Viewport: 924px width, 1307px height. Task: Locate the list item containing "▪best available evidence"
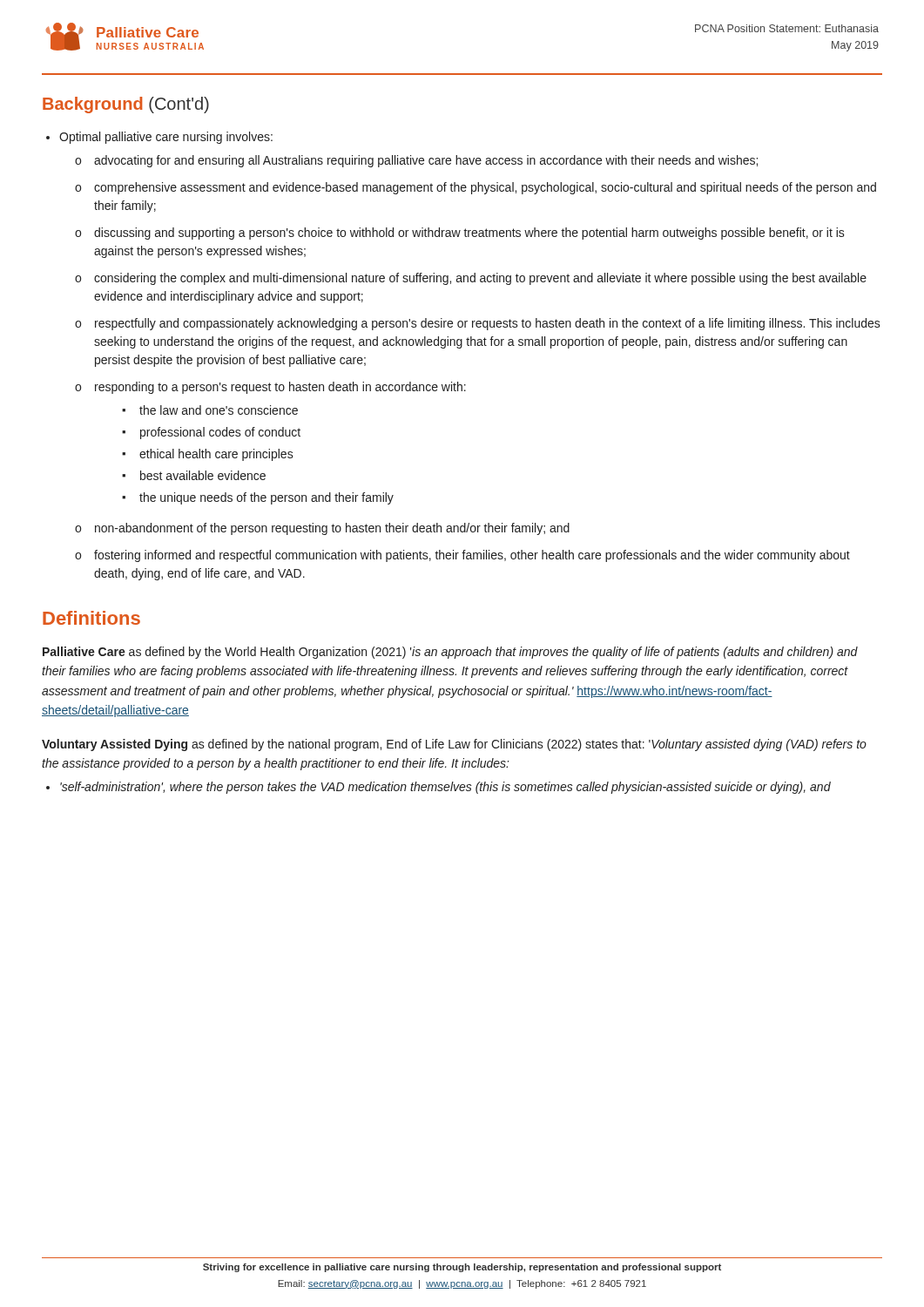click(x=194, y=475)
